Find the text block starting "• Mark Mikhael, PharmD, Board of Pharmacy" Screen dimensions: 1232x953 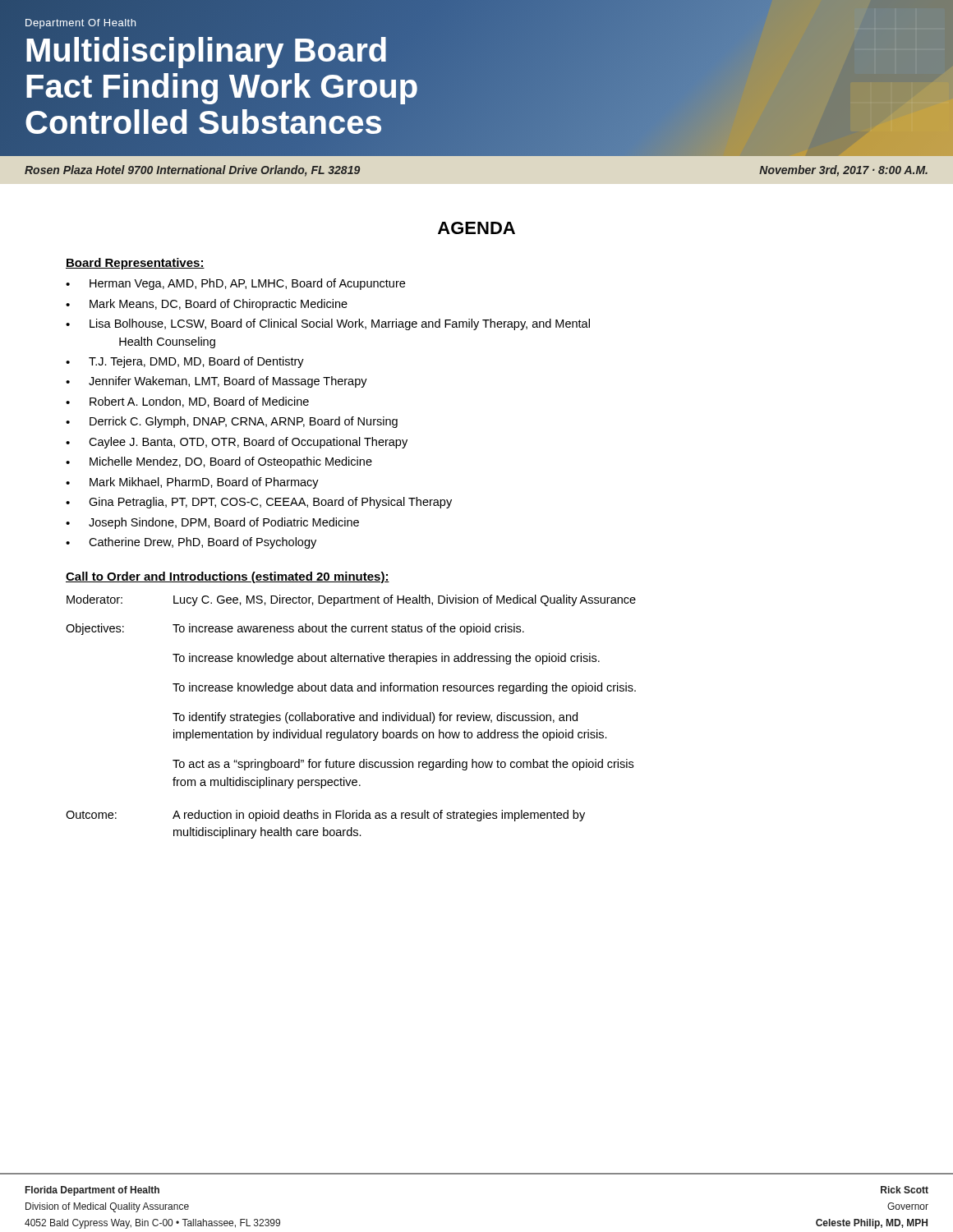click(x=192, y=483)
